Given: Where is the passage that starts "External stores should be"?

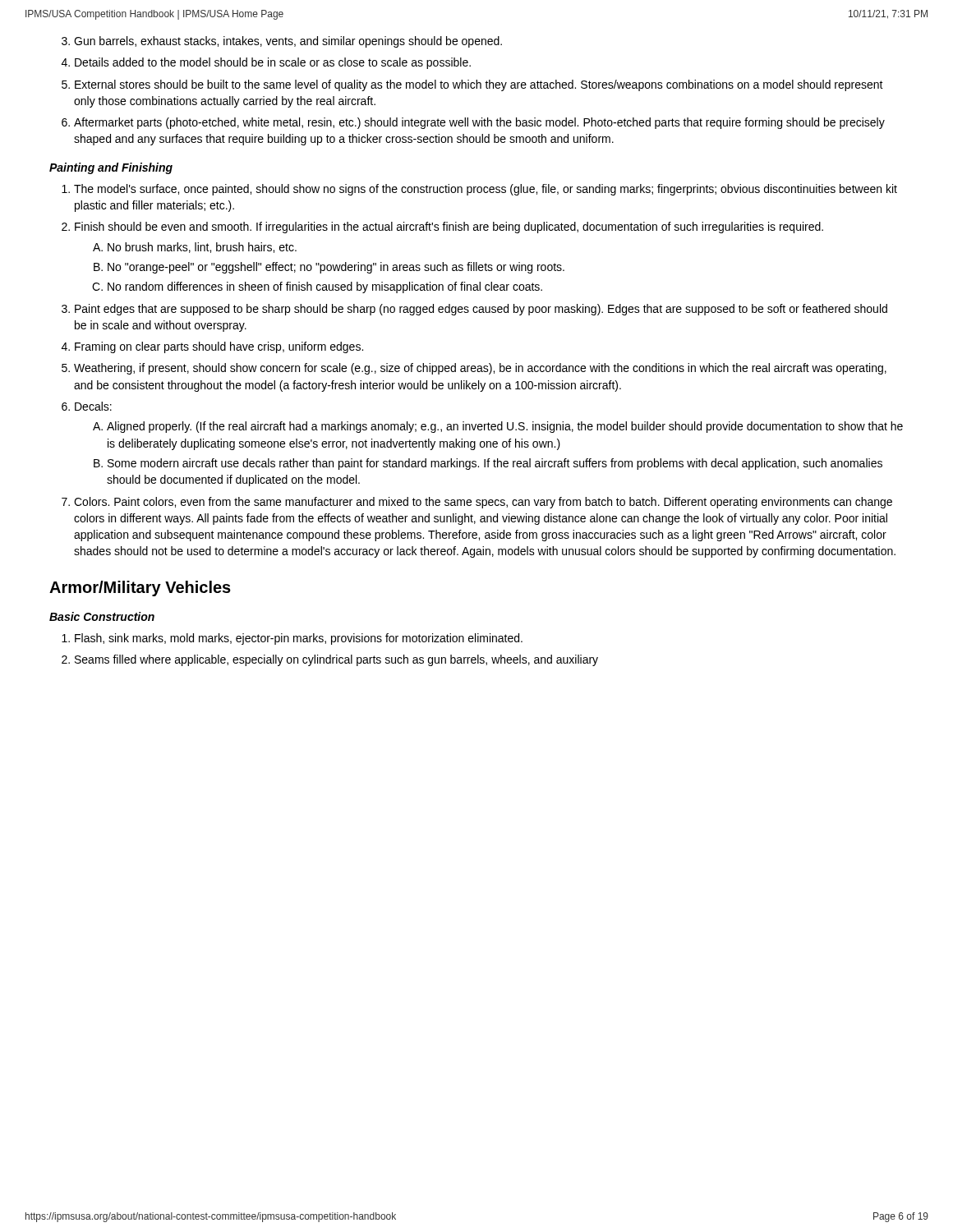Looking at the screenshot, I should coord(478,93).
